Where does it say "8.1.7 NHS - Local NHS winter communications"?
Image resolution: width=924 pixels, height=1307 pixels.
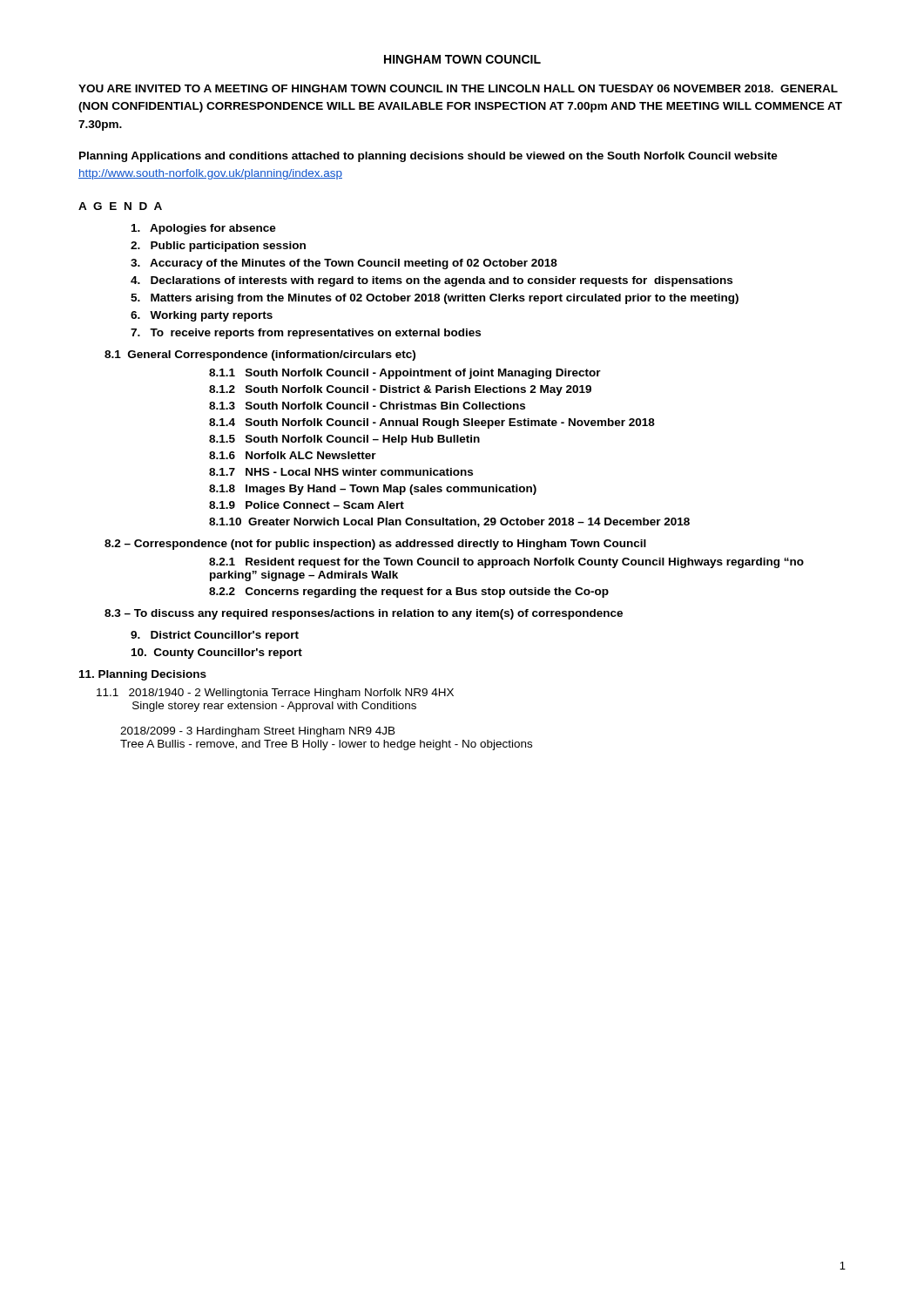pos(341,472)
